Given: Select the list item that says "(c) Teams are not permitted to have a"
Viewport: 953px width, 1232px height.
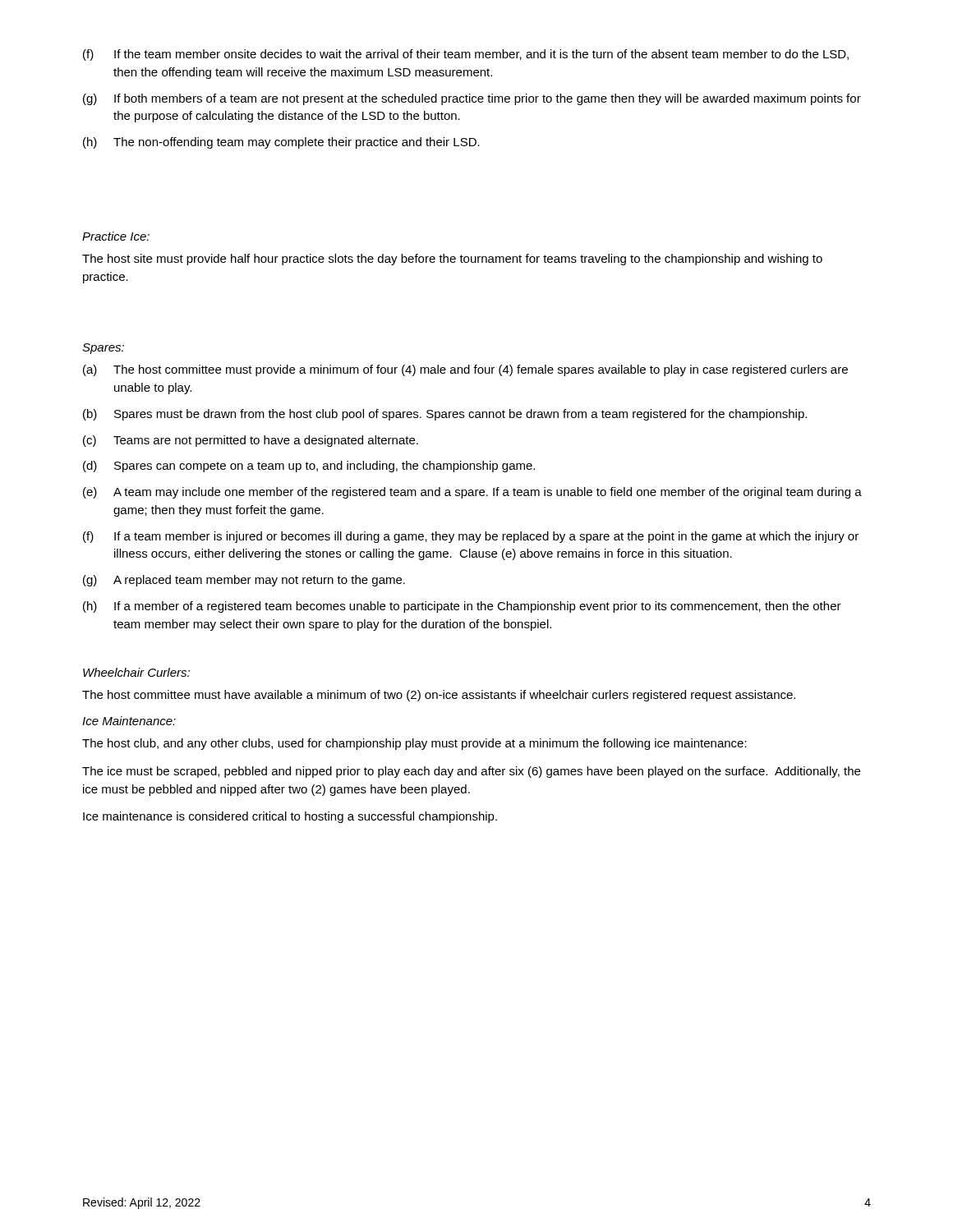Looking at the screenshot, I should pyautogui.click(x=251, y=441).
